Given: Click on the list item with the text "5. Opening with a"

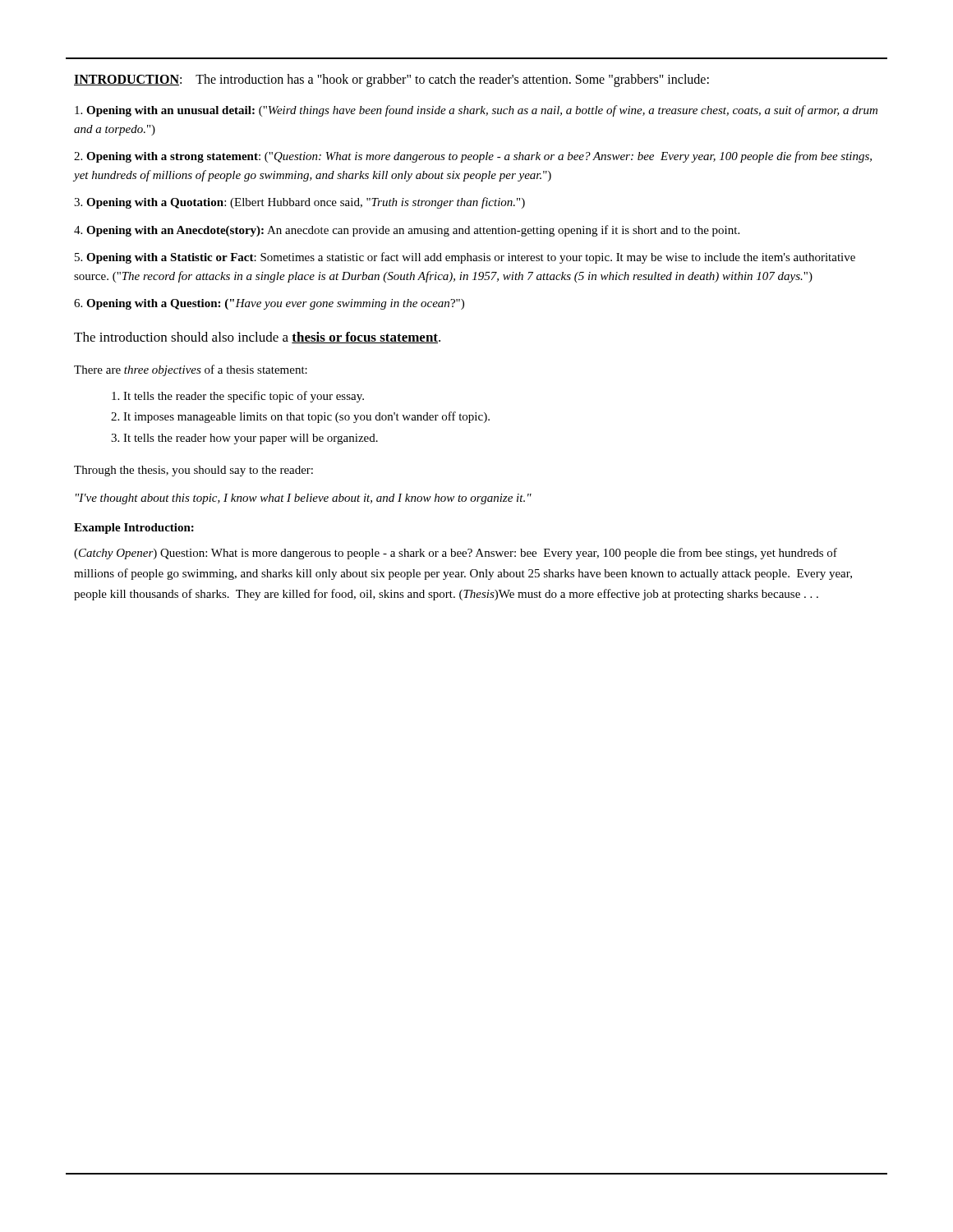Looking at the screenshot, I should tap(465, 266).
